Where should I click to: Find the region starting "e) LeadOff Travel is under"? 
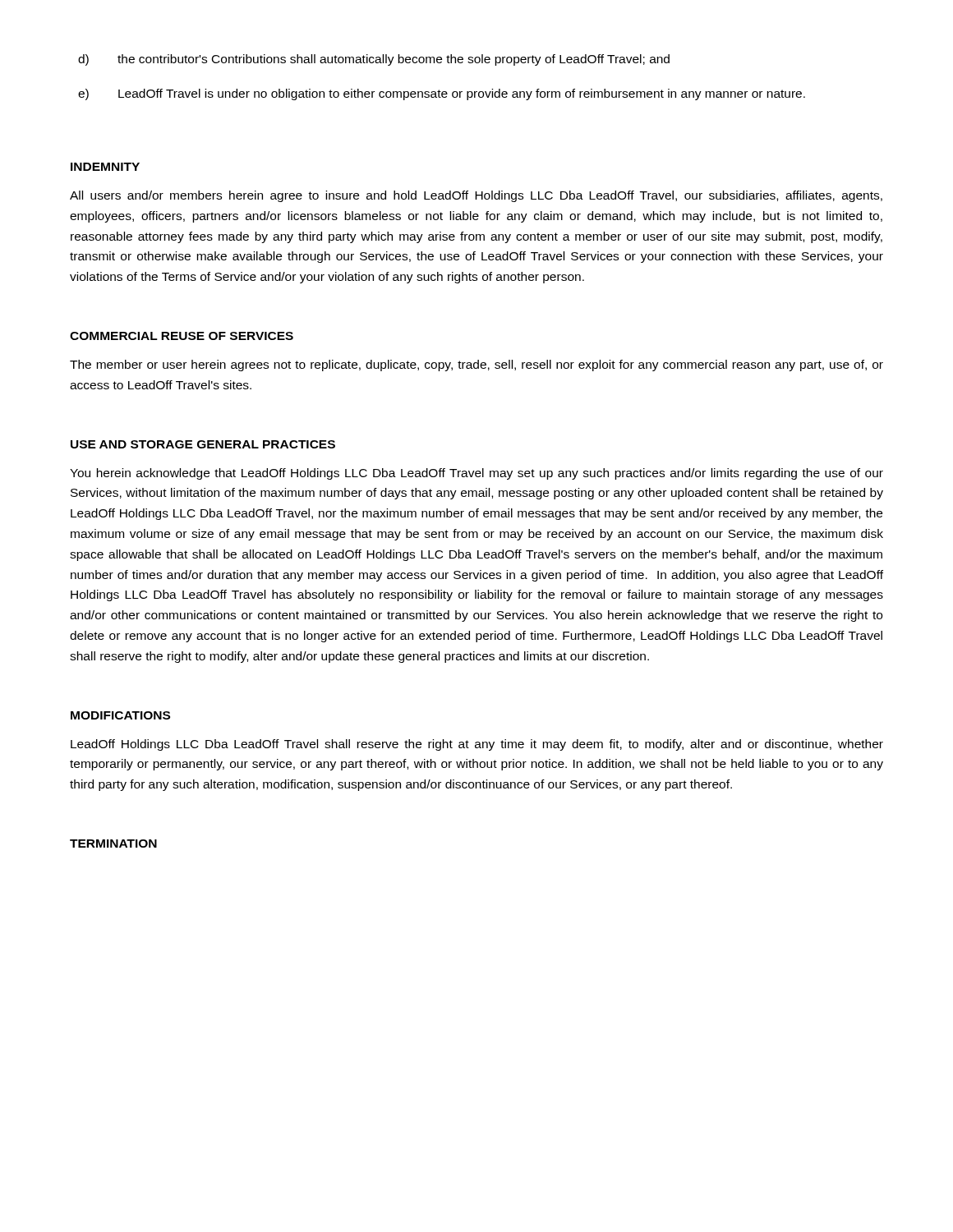click(x=476, y=94)
